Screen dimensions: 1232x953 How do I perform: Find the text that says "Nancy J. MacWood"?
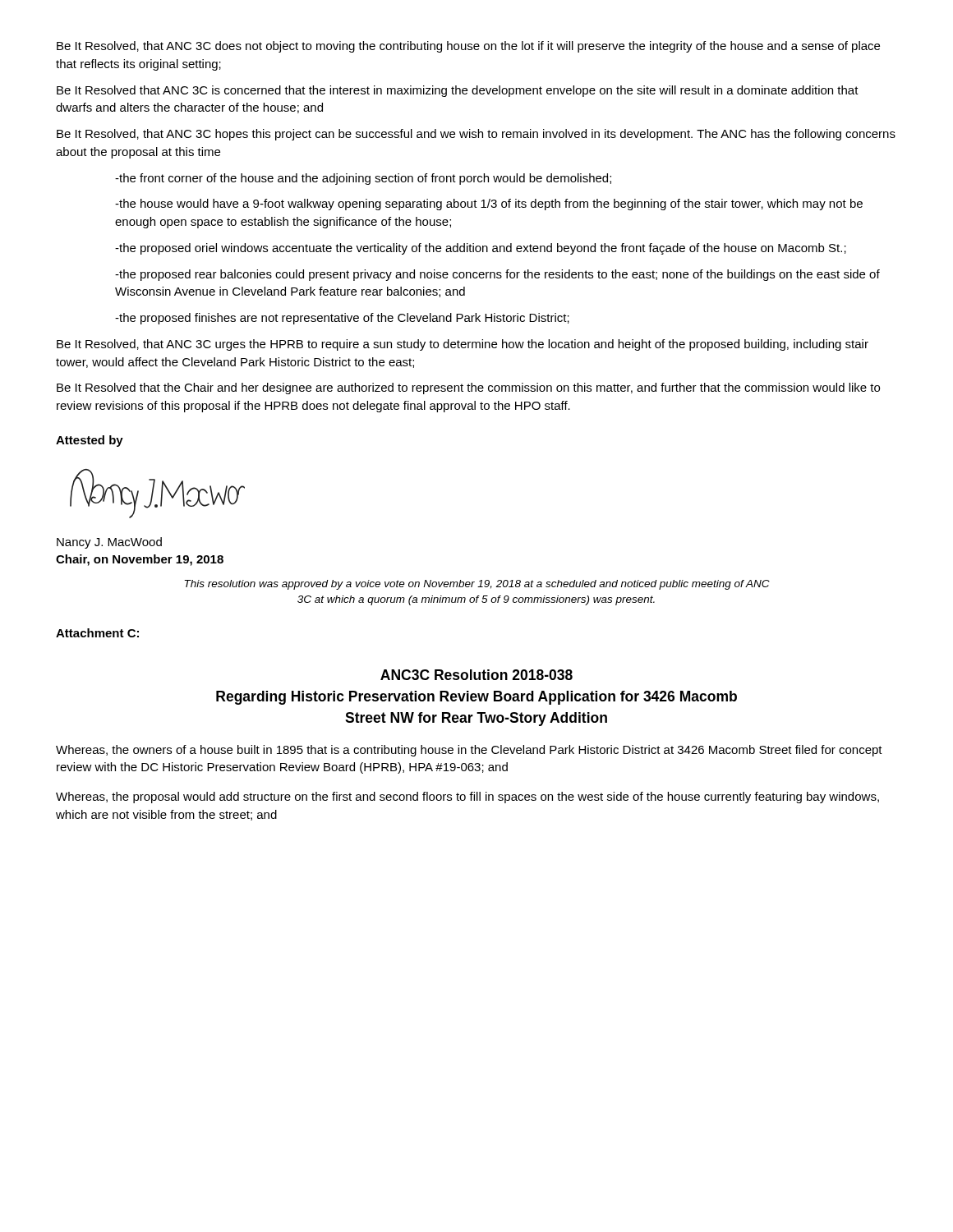coord(109,541)
